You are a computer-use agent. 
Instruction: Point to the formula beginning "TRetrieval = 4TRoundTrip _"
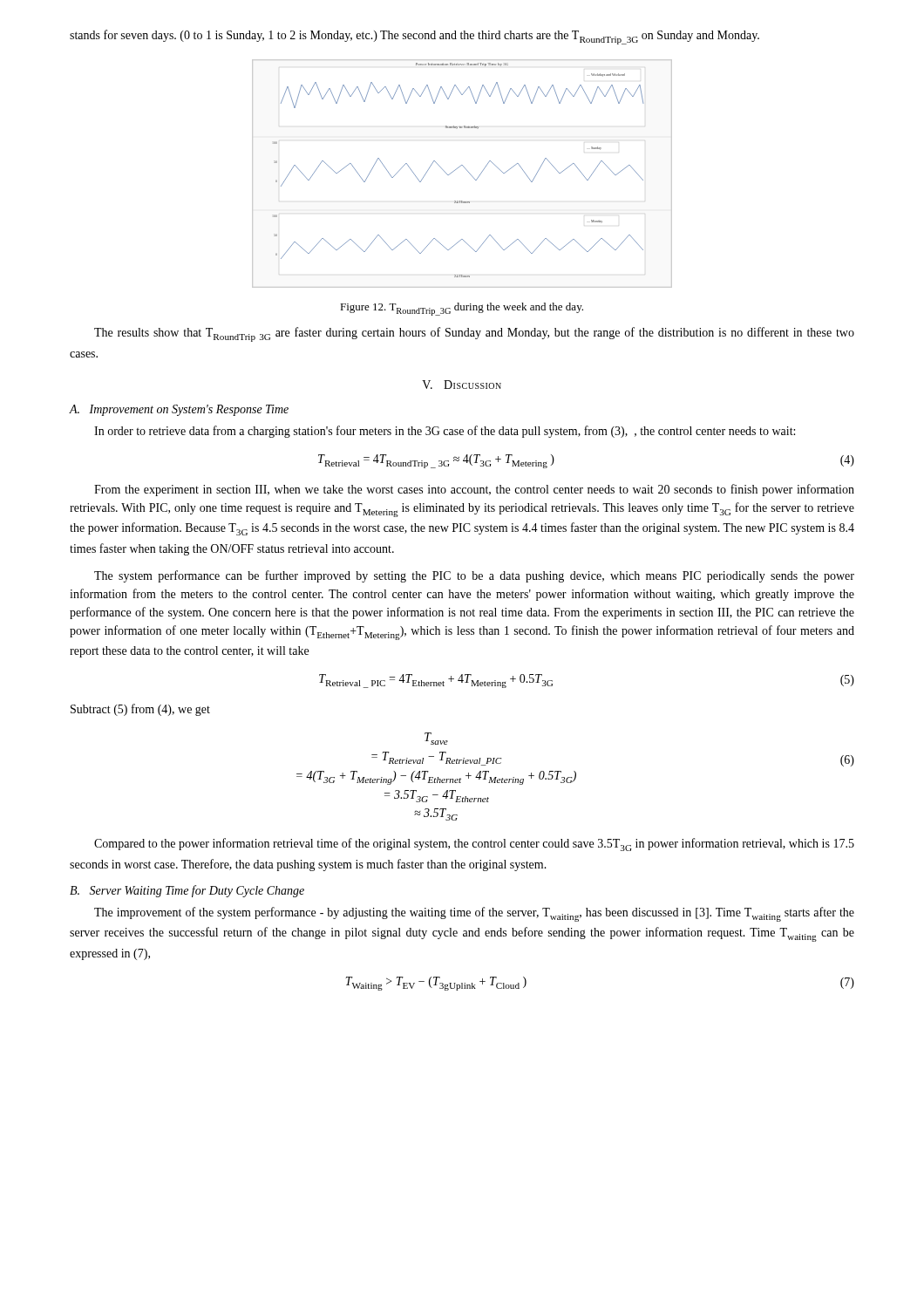tap(462, 460)
